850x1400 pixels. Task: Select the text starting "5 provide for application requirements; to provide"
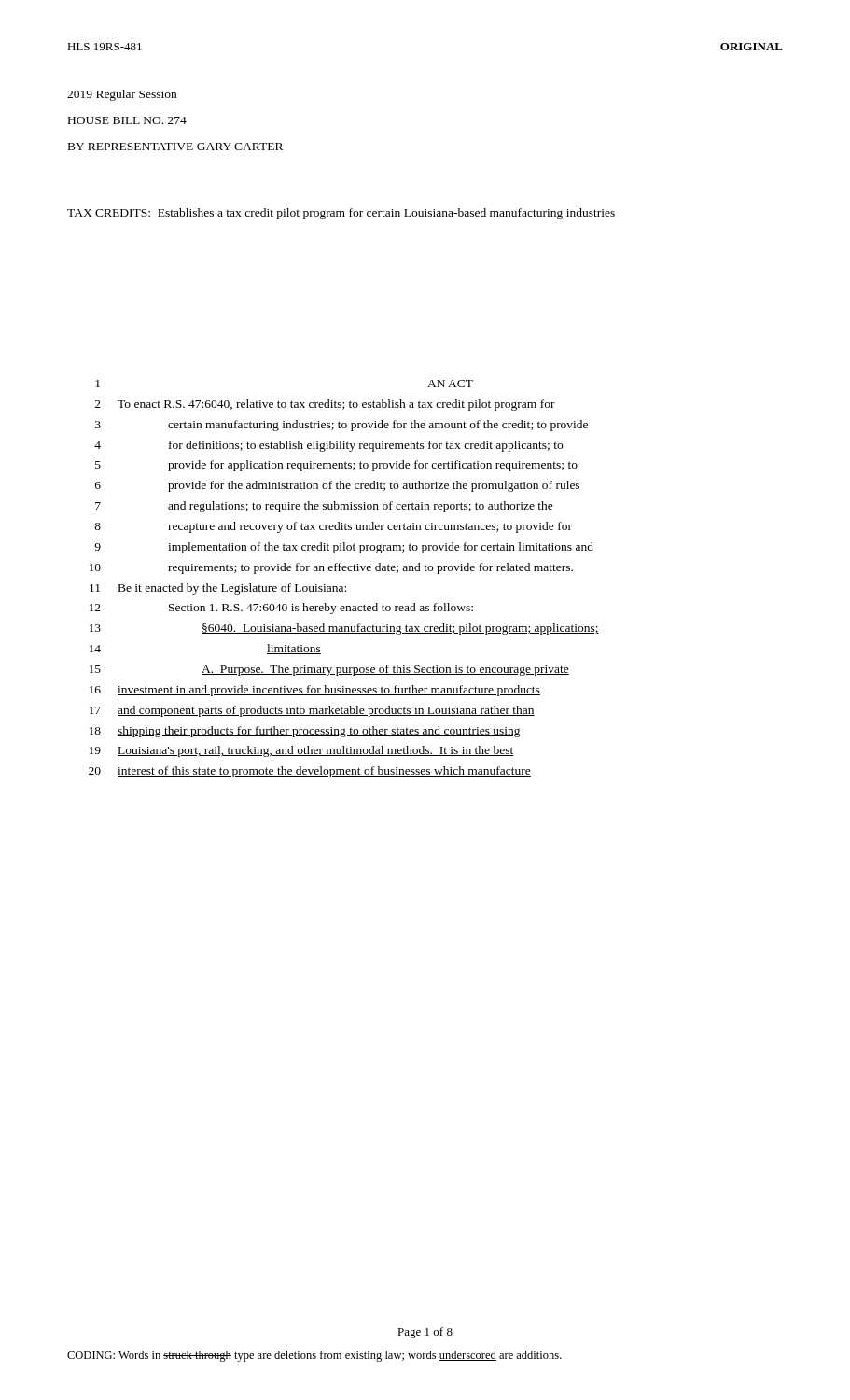click(425, 465)
